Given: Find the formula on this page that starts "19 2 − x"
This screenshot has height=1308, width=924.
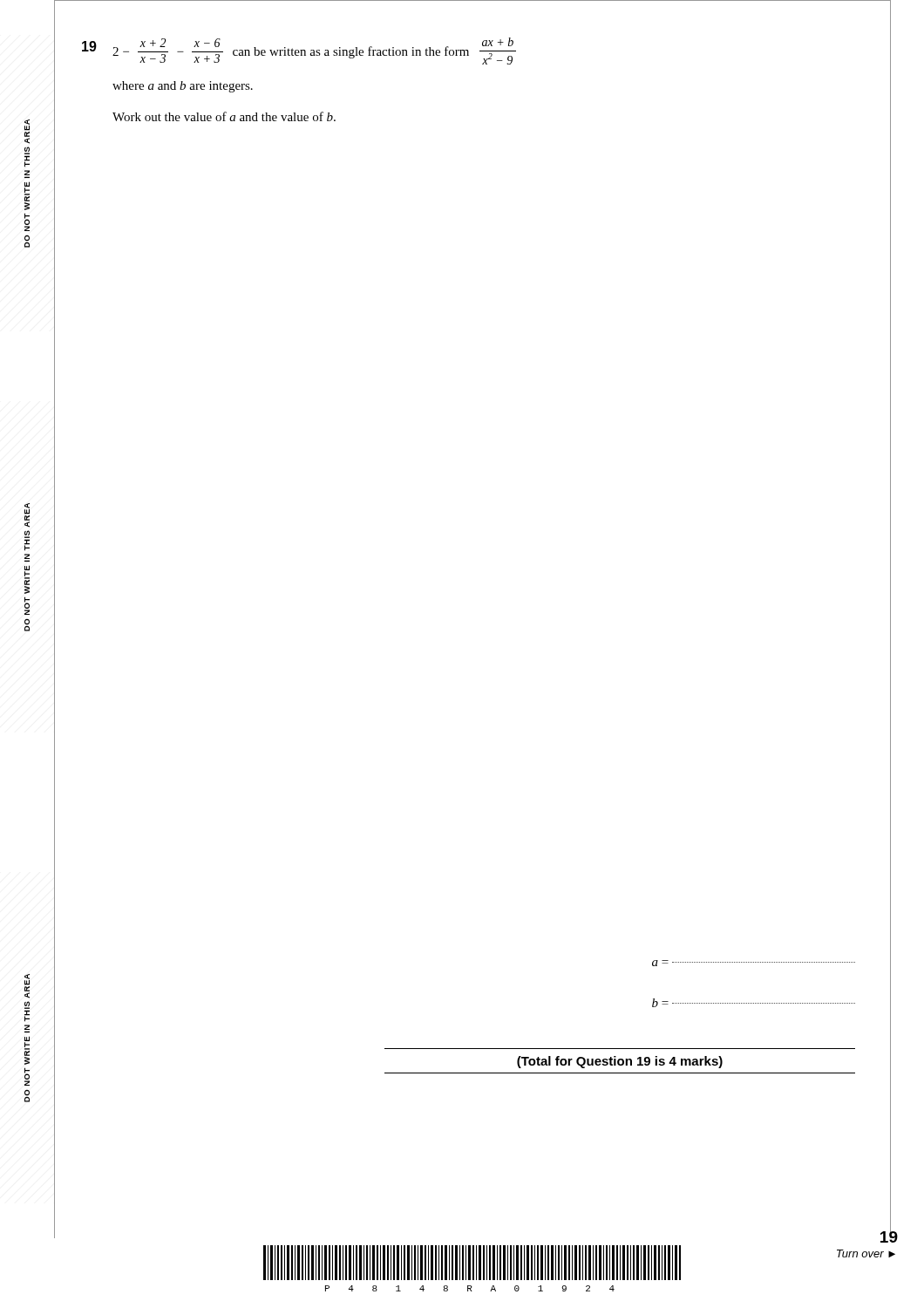Looking at the screenshot, I should (x=300, y=52).
